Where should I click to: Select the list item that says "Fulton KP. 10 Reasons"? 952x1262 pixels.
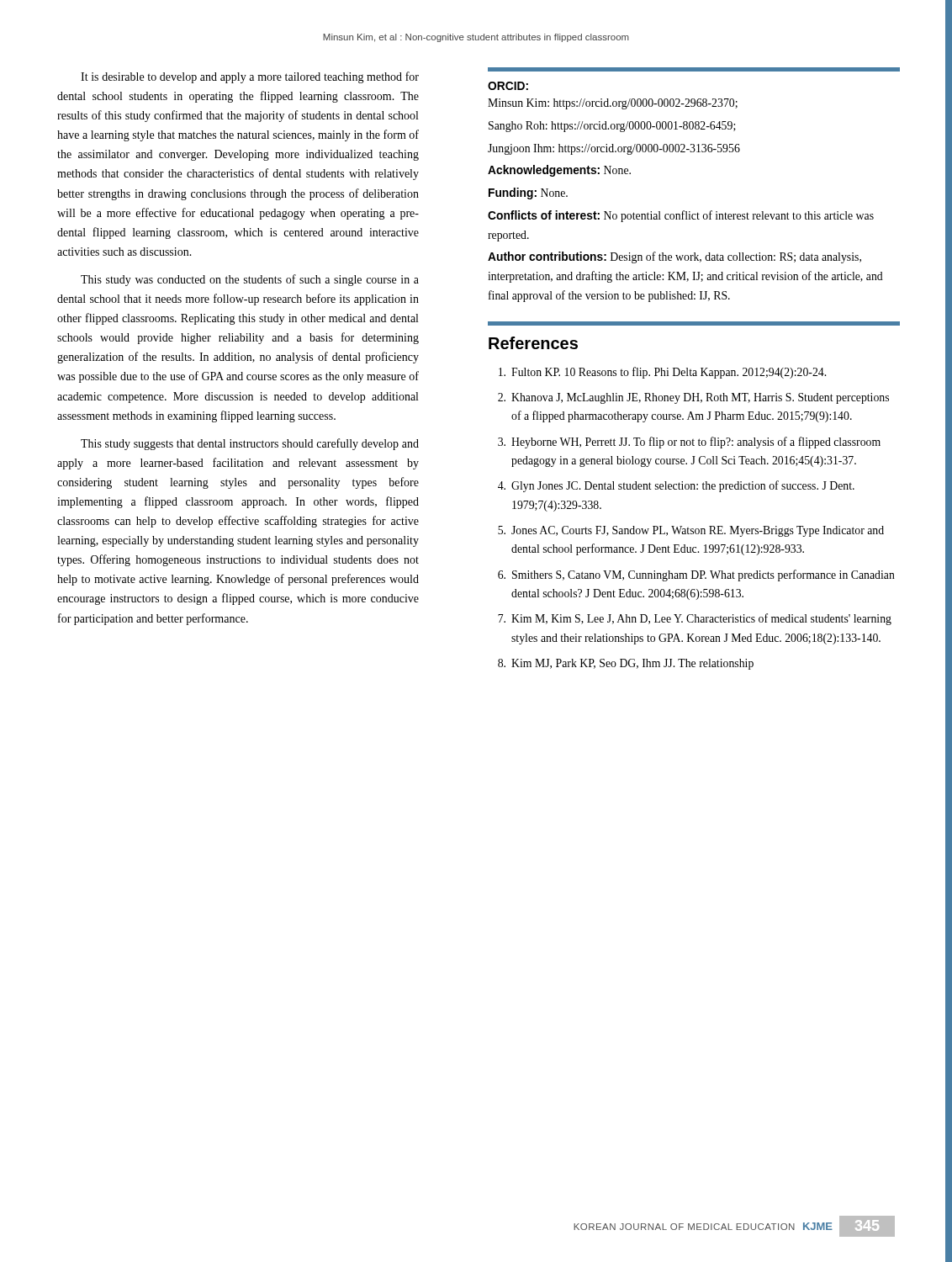(694, 372)
